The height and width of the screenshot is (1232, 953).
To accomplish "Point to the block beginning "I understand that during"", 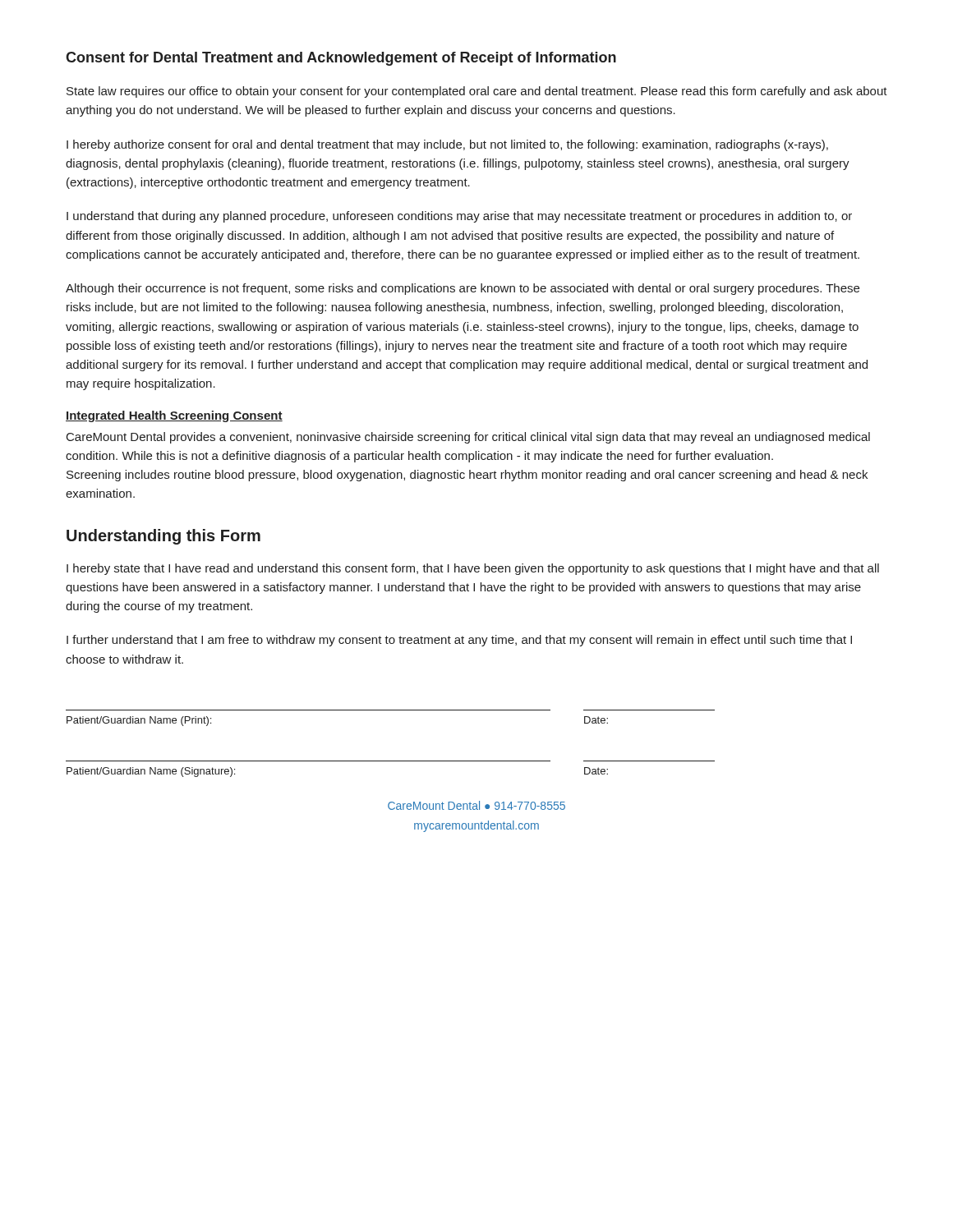I will [x=463, y=235].
